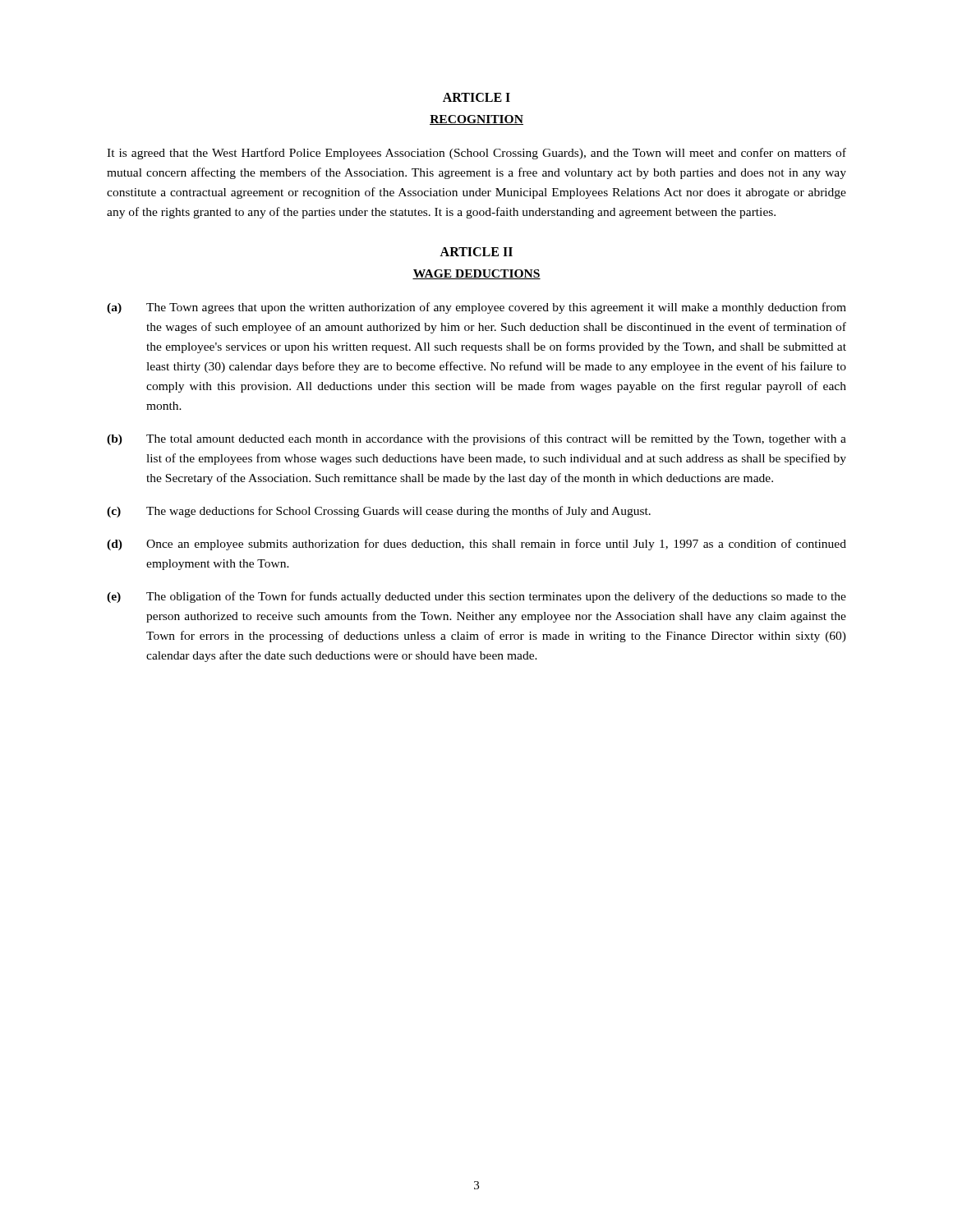Click the passage that begins "(d) Once an employee submits"

click(476, 554)
